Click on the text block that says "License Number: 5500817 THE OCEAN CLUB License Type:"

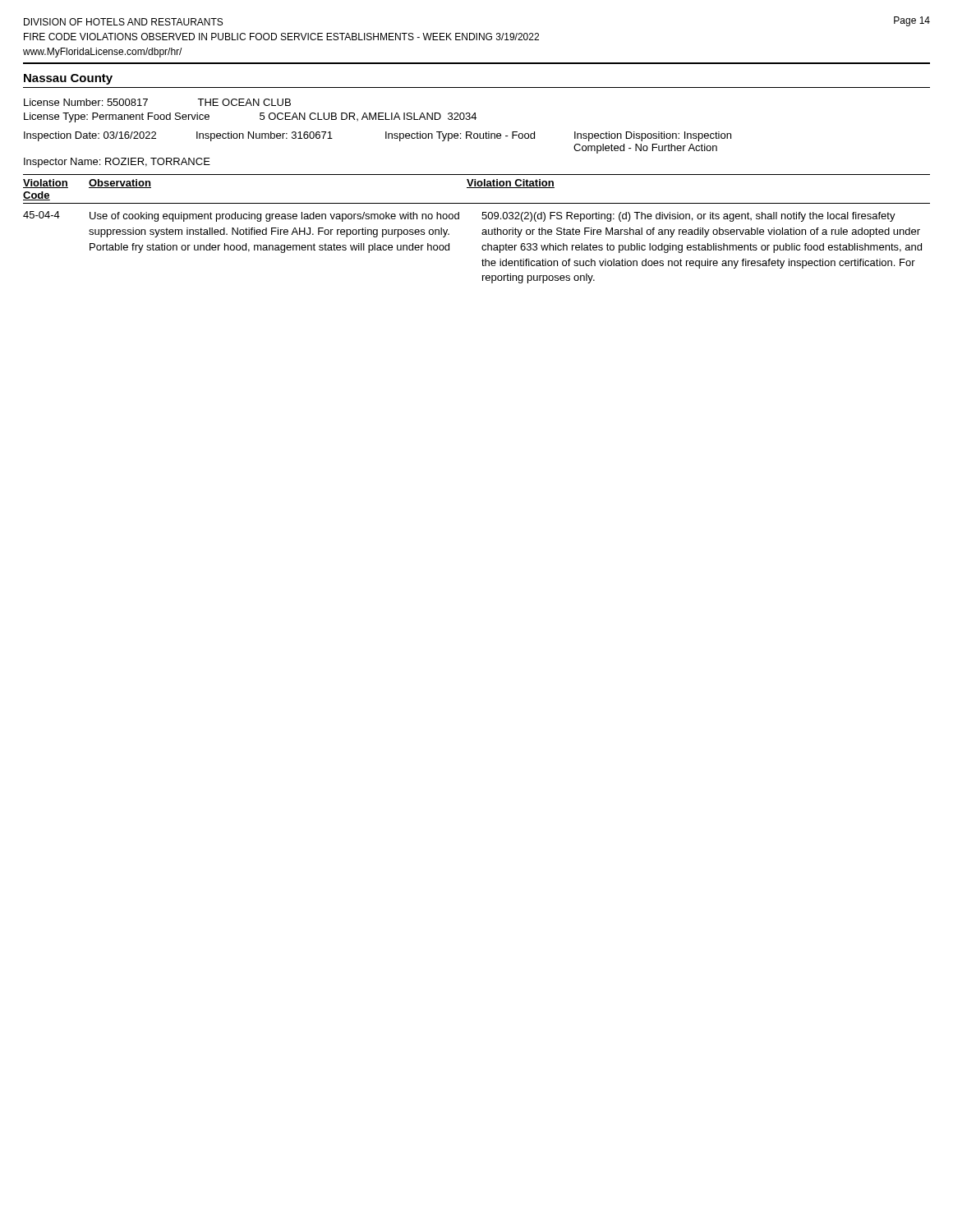click(x=476, y=109)
